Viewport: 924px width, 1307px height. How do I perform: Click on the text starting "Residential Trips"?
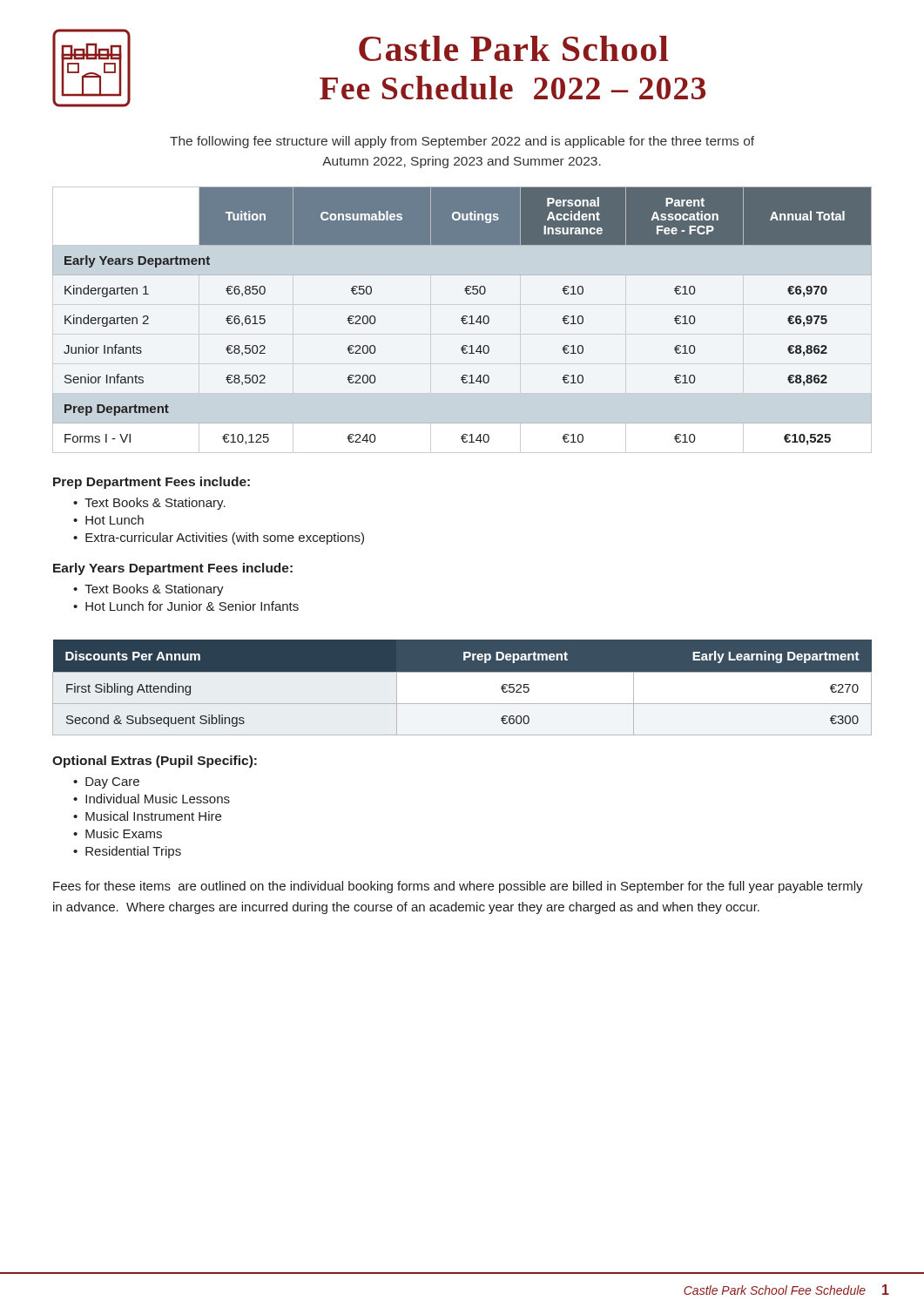pyautogui.click(x=133, y=851)
